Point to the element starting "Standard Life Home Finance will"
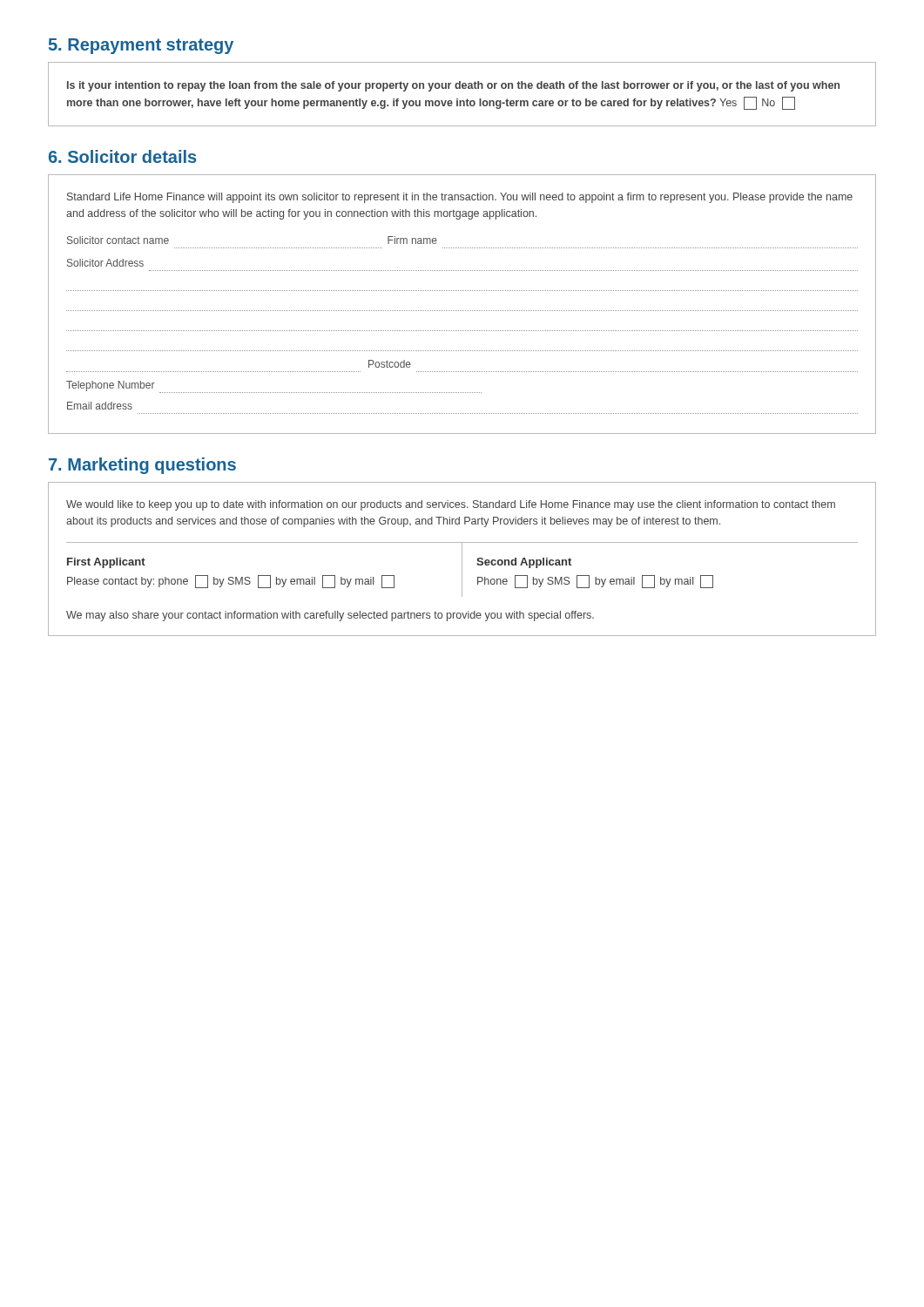Screen dimensions: 1307x924 click(462, 301)
